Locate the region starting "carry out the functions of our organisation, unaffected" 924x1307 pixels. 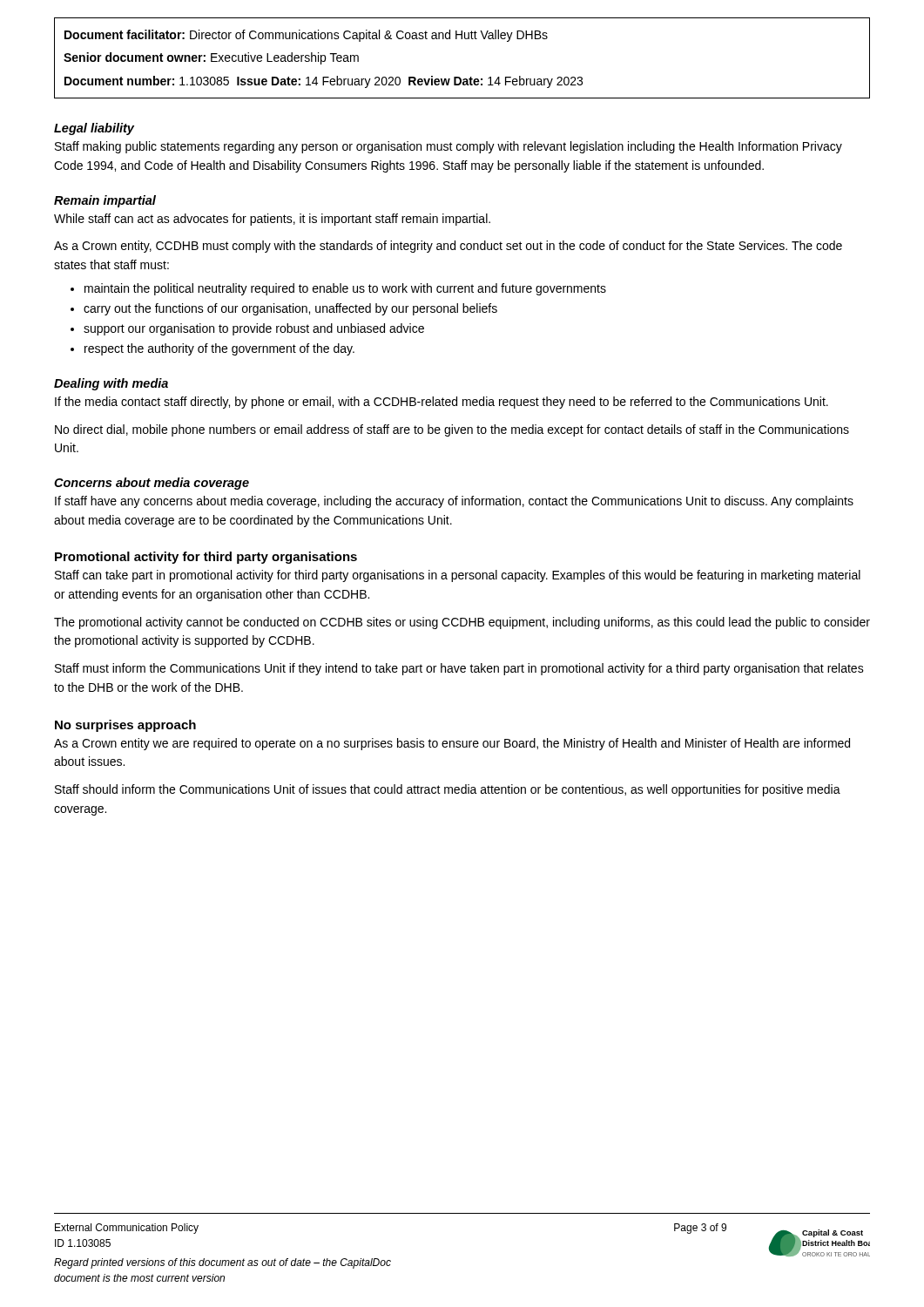click(291, 308)
